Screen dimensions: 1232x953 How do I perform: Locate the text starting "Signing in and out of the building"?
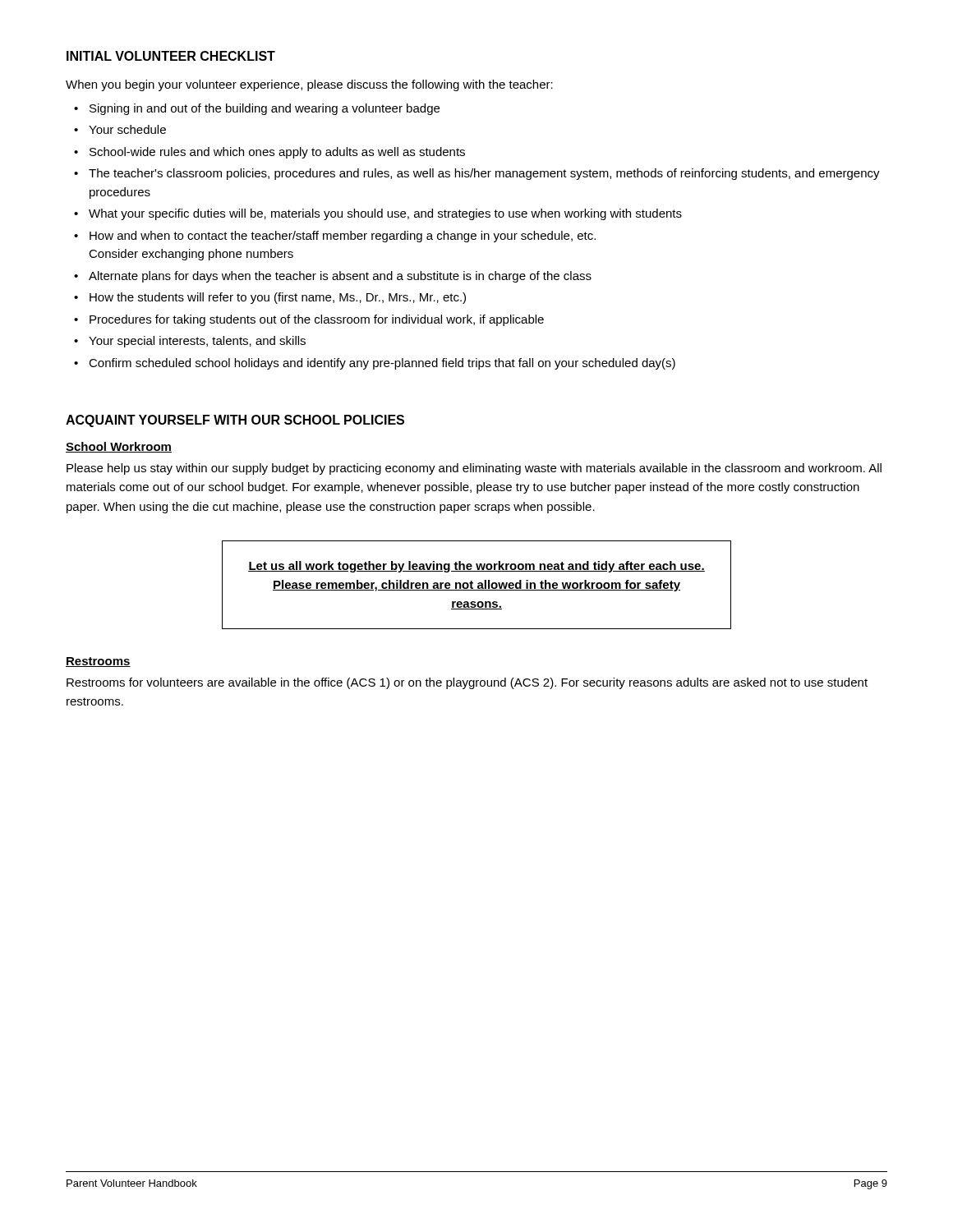[x=264, y=108]
